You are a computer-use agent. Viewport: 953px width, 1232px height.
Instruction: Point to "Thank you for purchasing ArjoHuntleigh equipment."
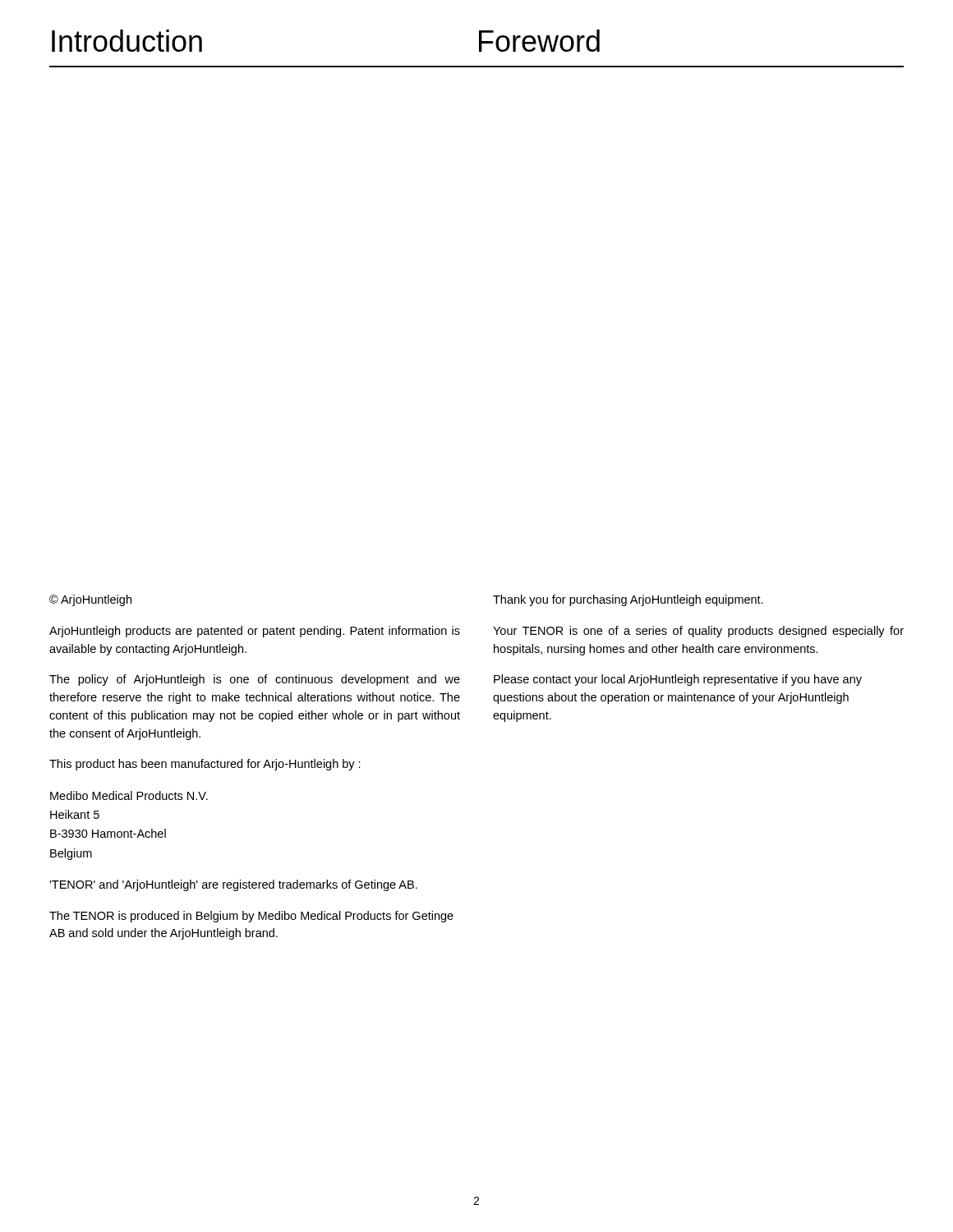pos(628,600)
